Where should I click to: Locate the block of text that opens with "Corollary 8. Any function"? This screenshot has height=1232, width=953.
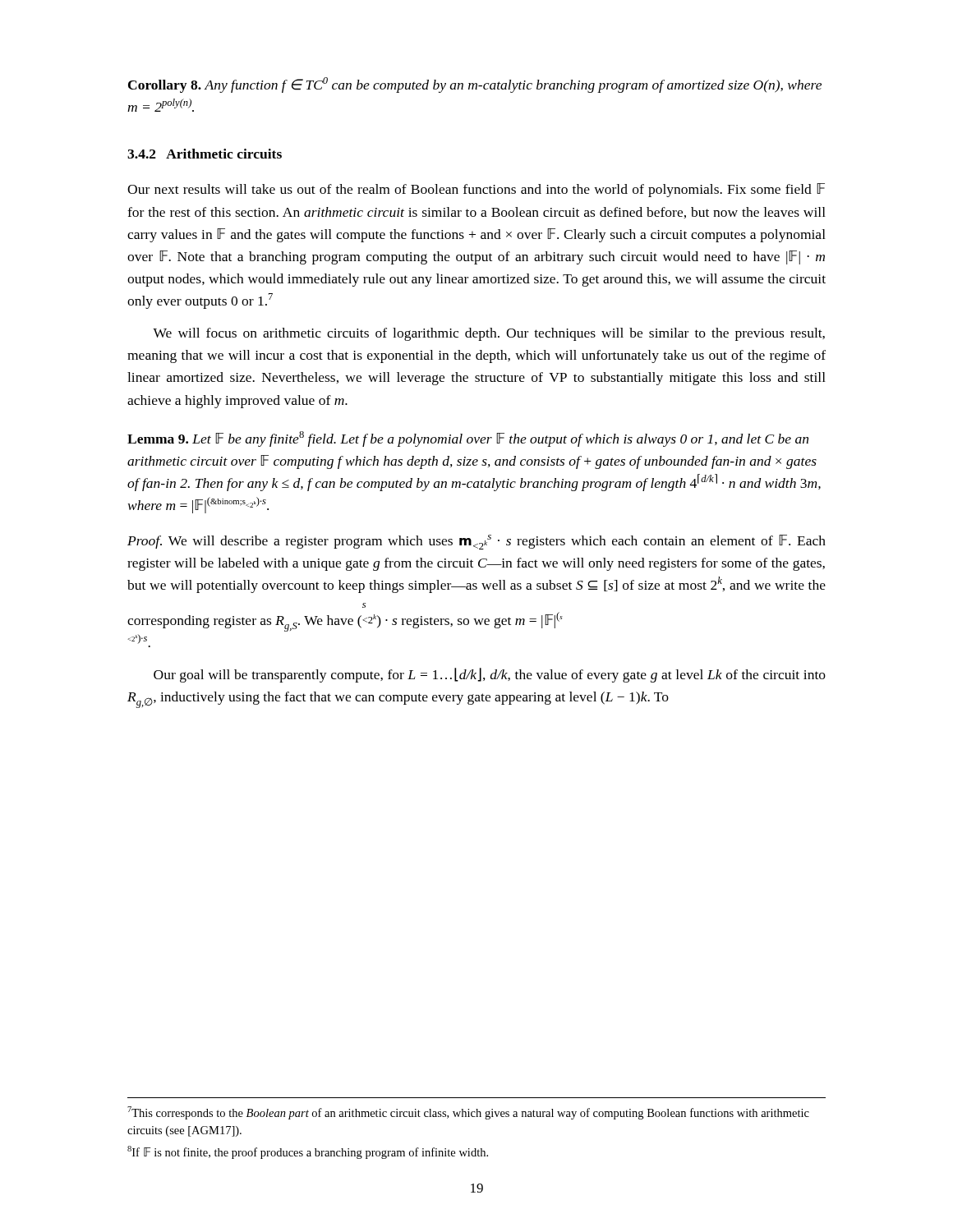475,95
